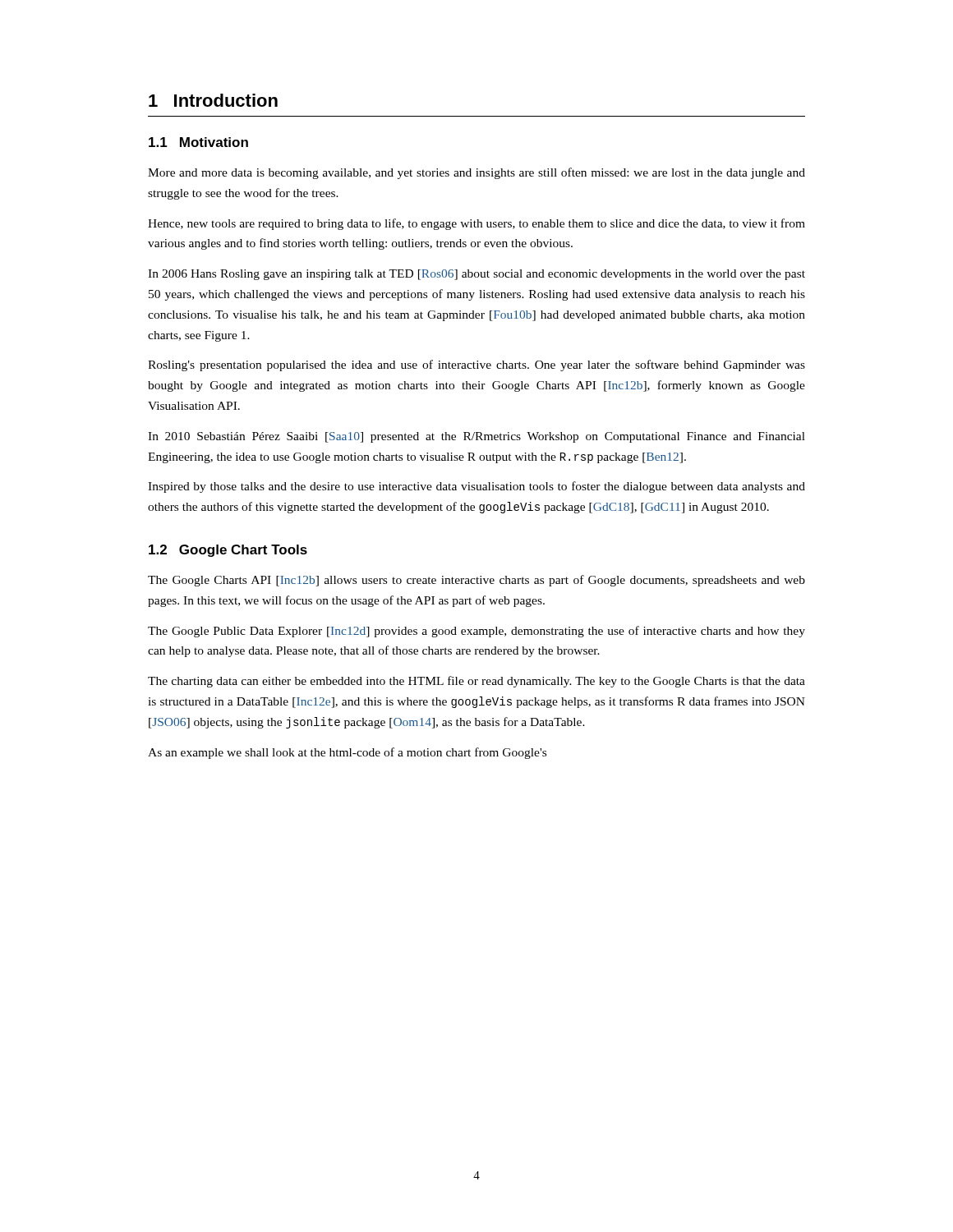Click where it says "1.1 Motivation"
The image size is (953, 1232).
pos(198,142)
